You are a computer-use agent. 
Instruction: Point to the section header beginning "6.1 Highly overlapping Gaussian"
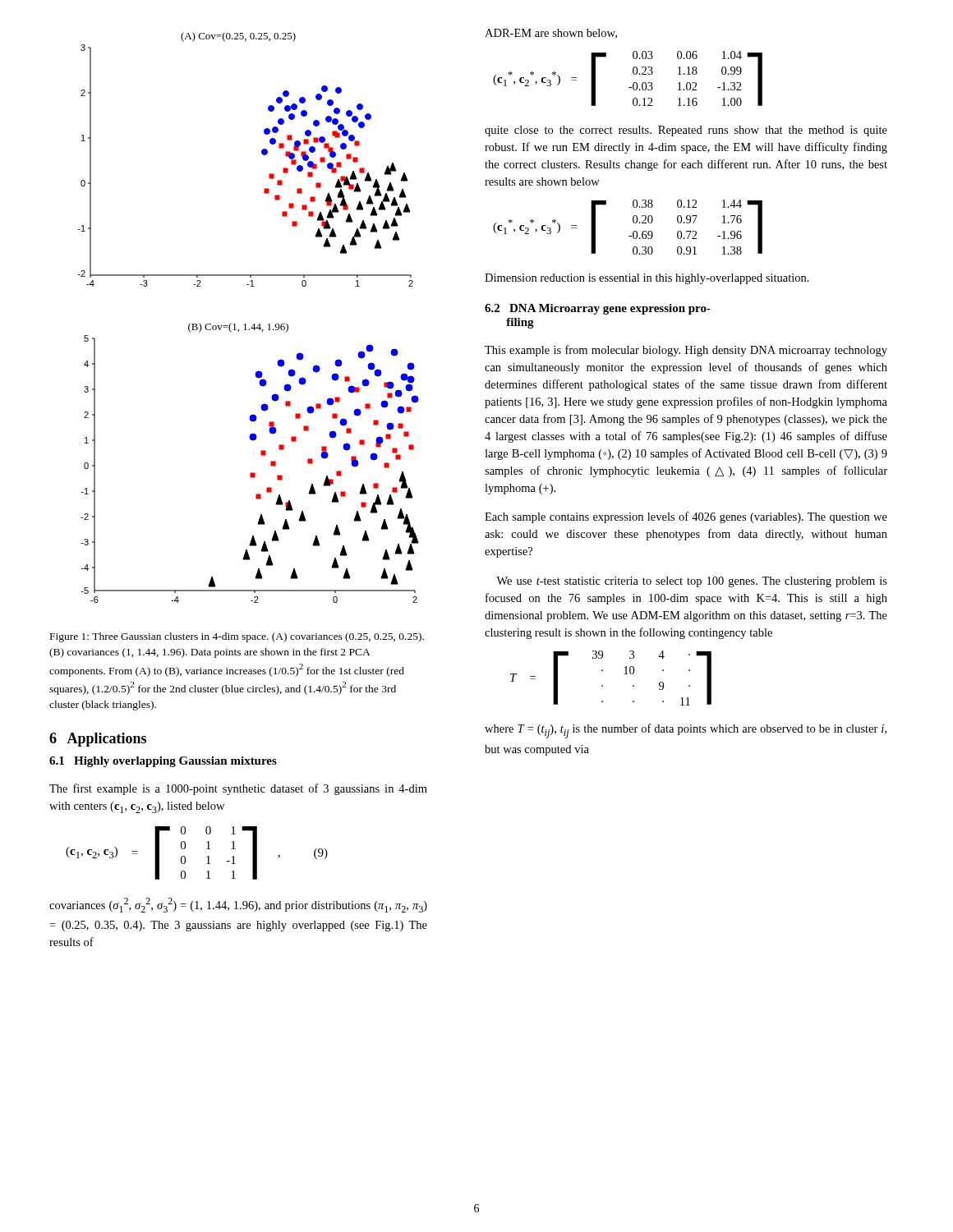point(246,761)
